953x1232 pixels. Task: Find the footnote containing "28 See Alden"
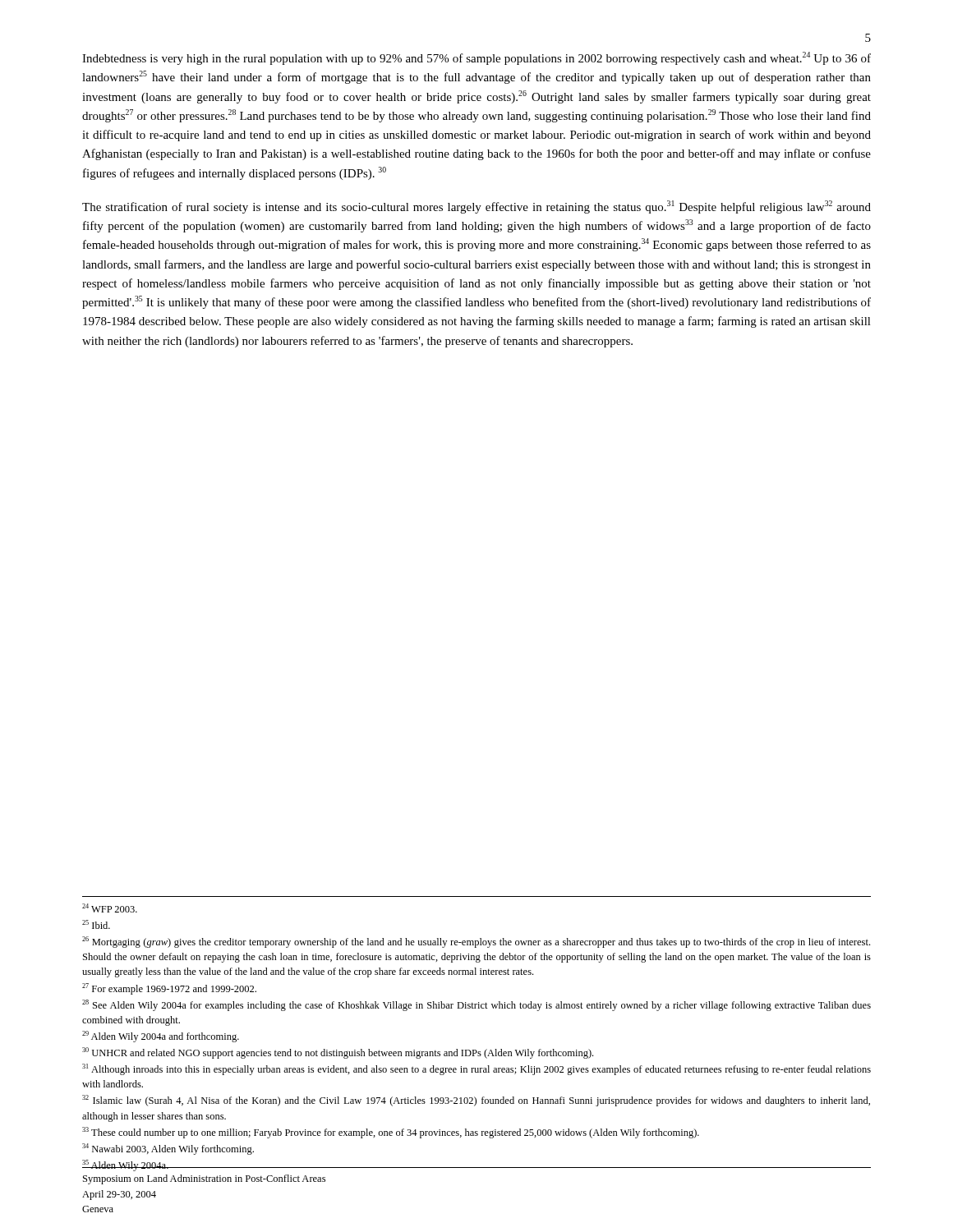(x=476, y=1012)
